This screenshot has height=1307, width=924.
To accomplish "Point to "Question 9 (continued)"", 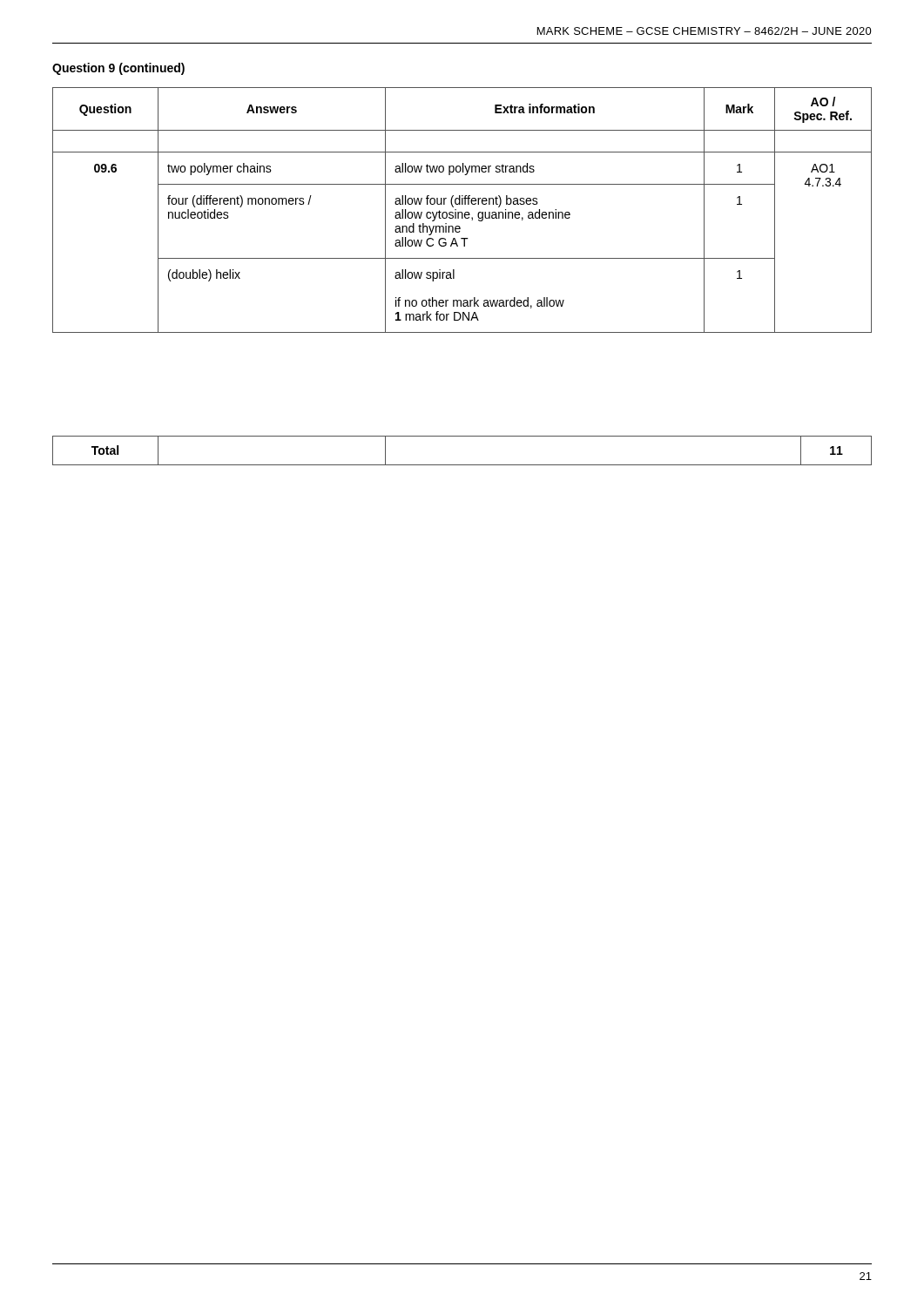I will pos(119,68).
